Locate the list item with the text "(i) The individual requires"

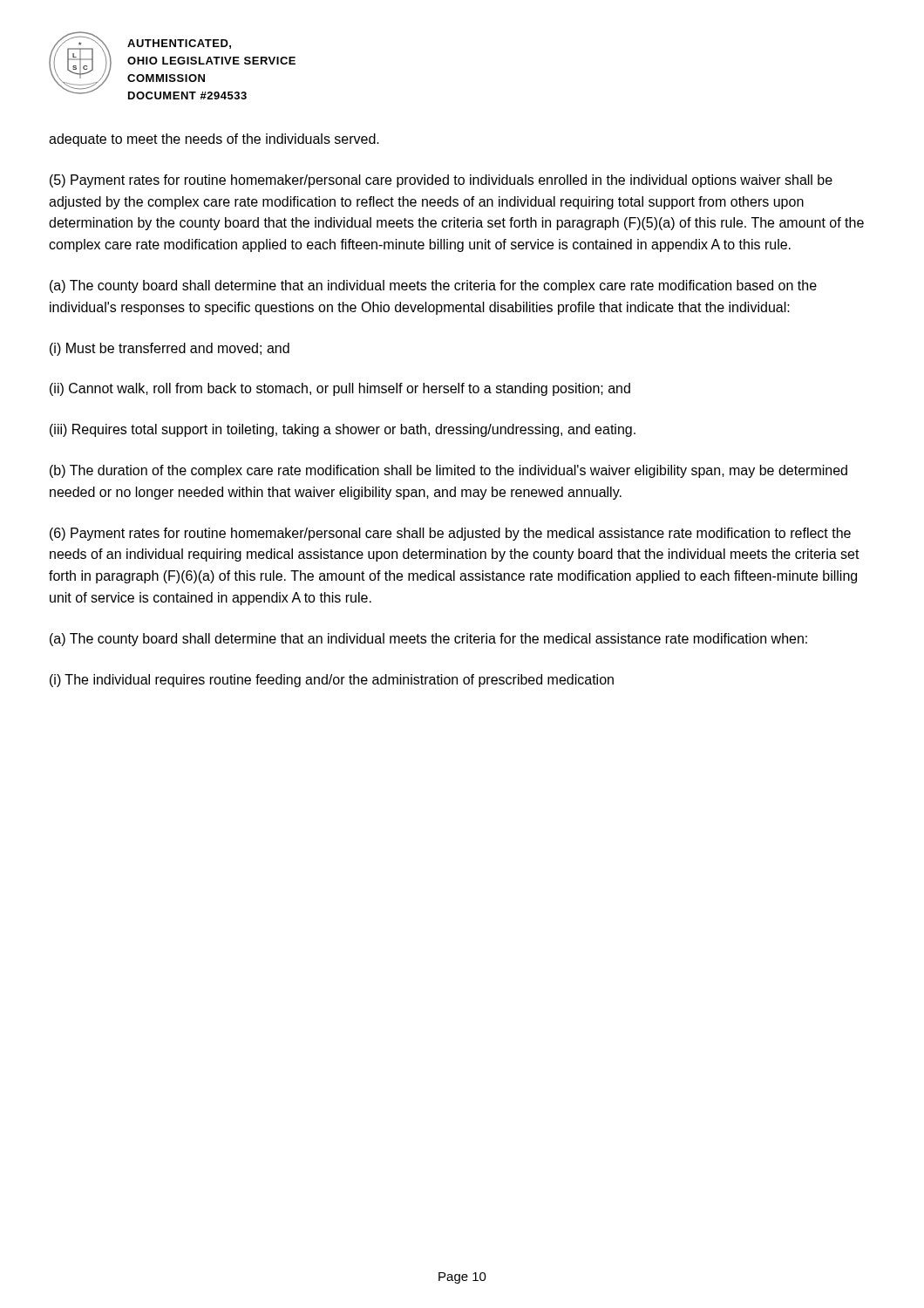pyautogui.click(x=332, y=679)
